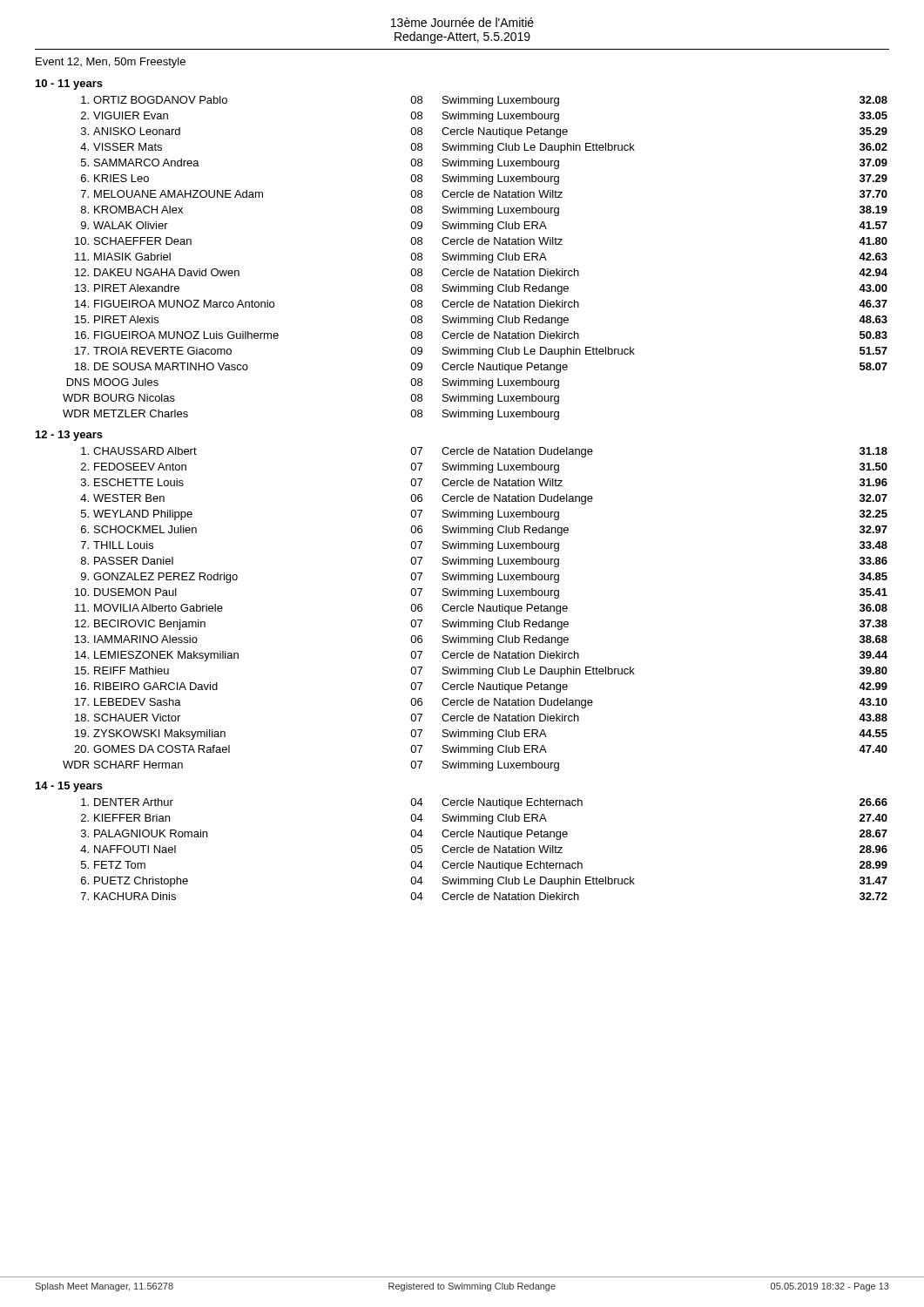Locate the text "12 - 13 years"
The width and height of the screenshot is (924, 1307).
pyautogui.click(x=69, y=434)
